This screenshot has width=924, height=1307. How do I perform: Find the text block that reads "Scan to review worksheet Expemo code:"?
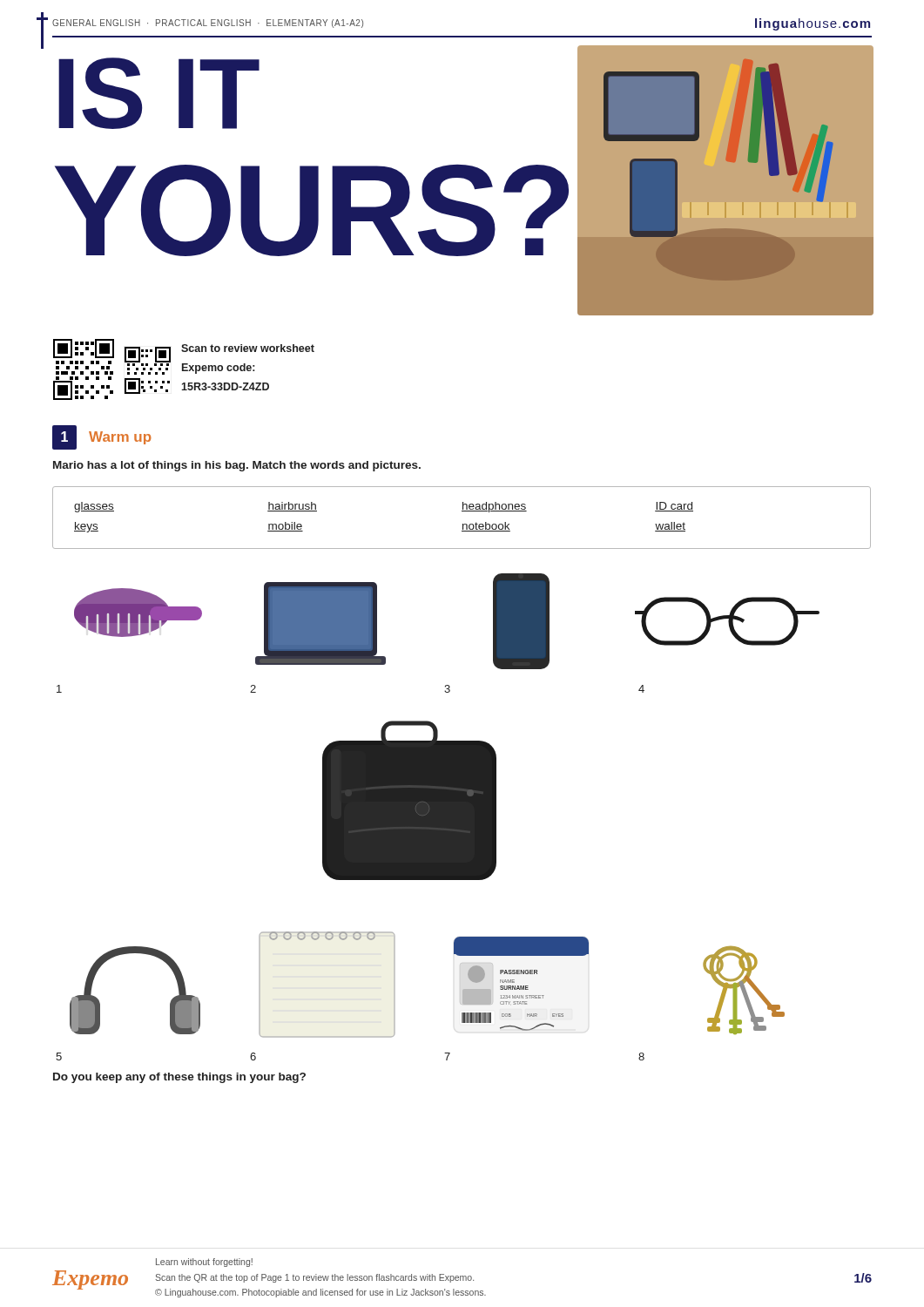[x=248, y=368]
